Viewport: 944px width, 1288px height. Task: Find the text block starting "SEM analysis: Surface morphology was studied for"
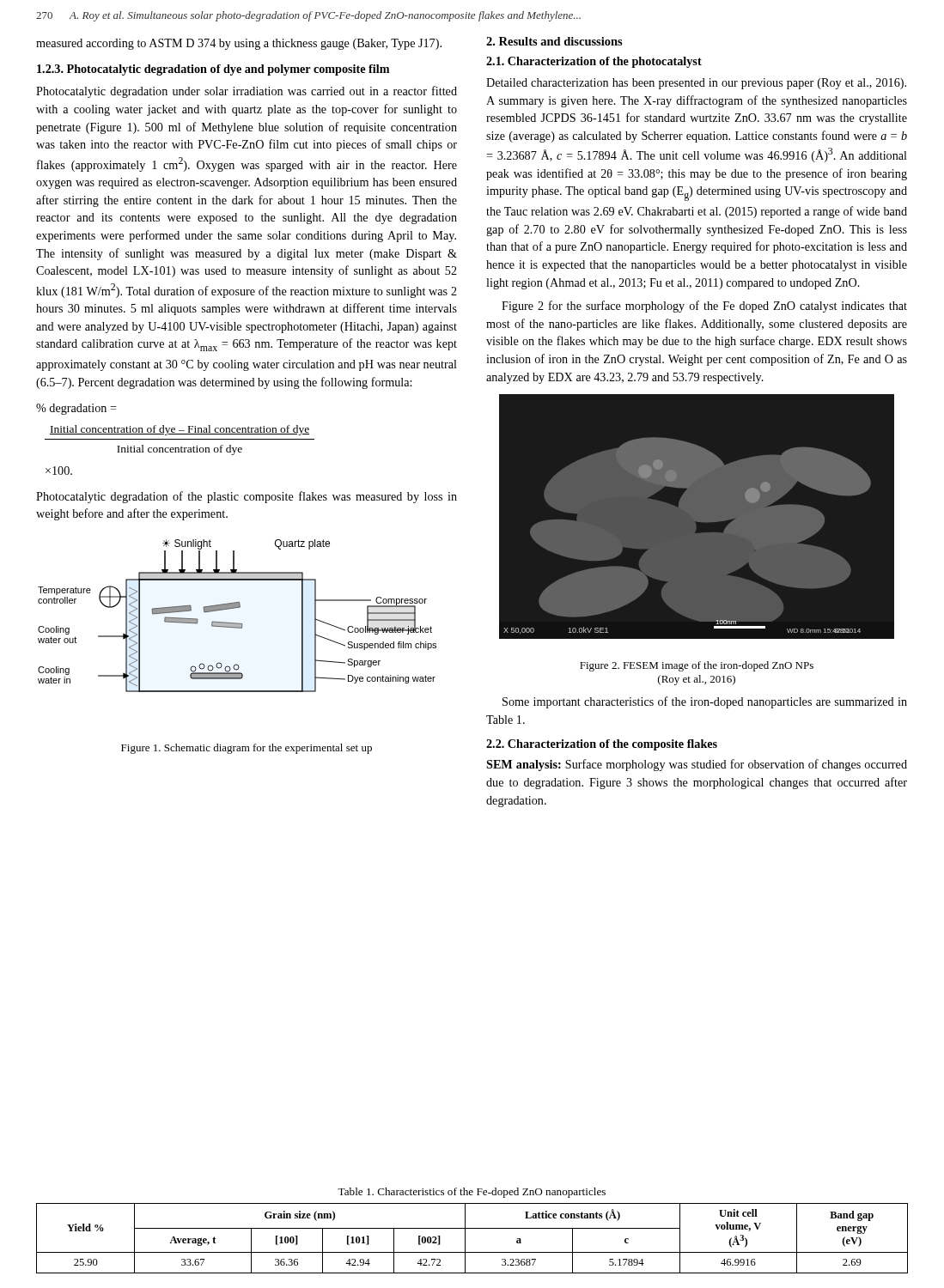pos(697,782)
